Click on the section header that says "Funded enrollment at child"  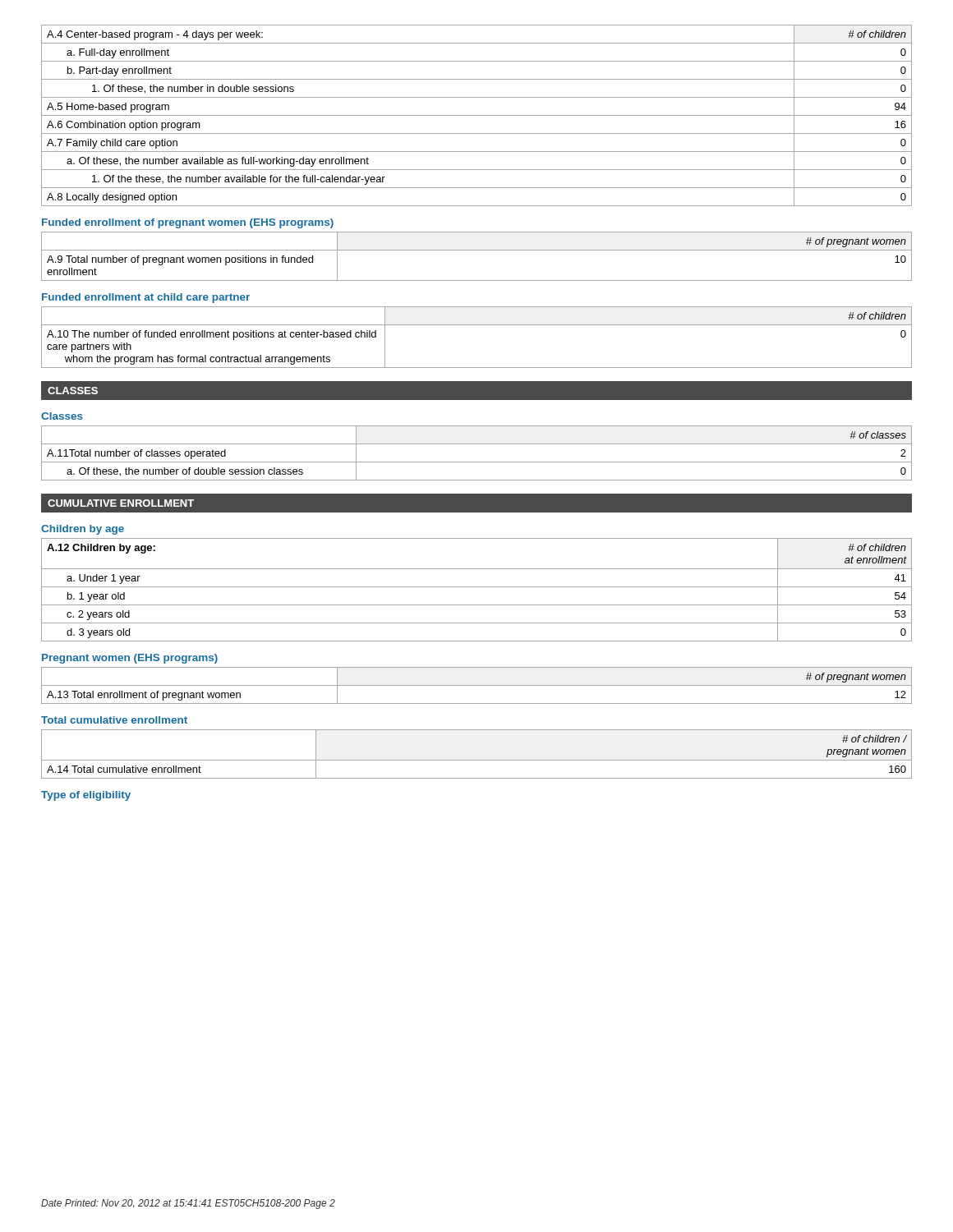pos(146,297)
